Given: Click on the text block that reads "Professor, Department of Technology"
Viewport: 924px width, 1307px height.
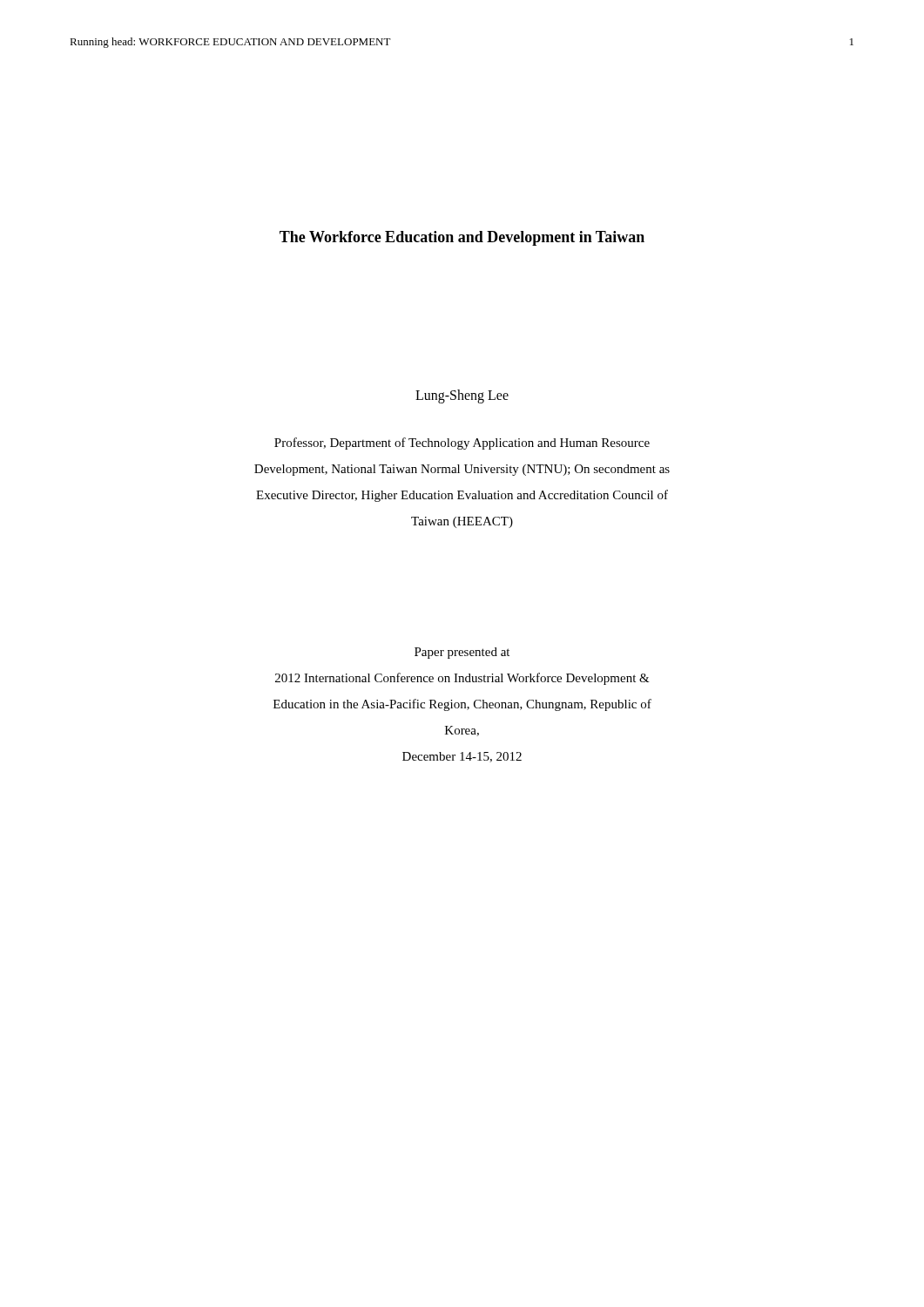Looking at the screenshot, I should (x=462, y=443).
